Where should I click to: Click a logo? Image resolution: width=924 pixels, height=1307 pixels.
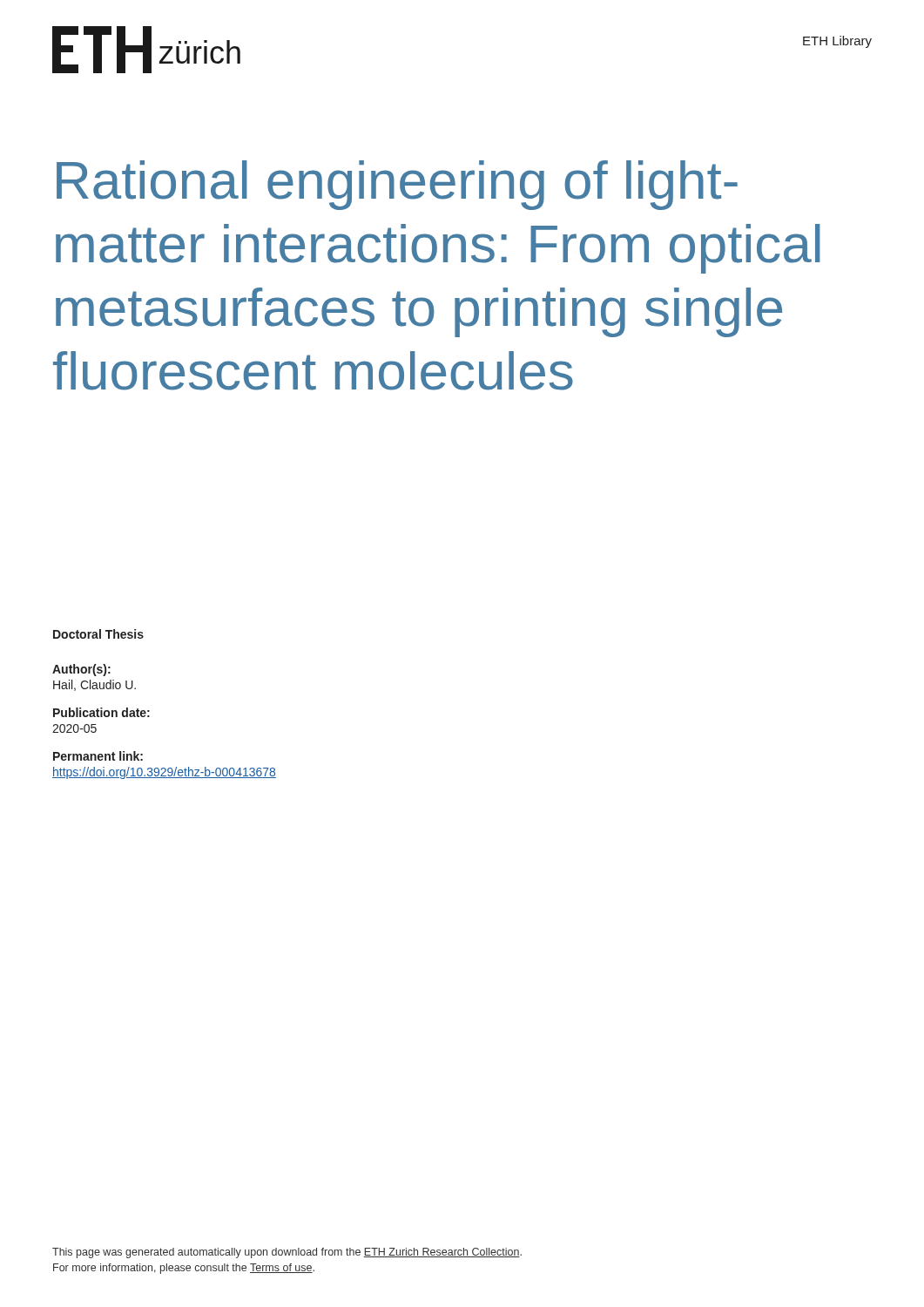148,50
